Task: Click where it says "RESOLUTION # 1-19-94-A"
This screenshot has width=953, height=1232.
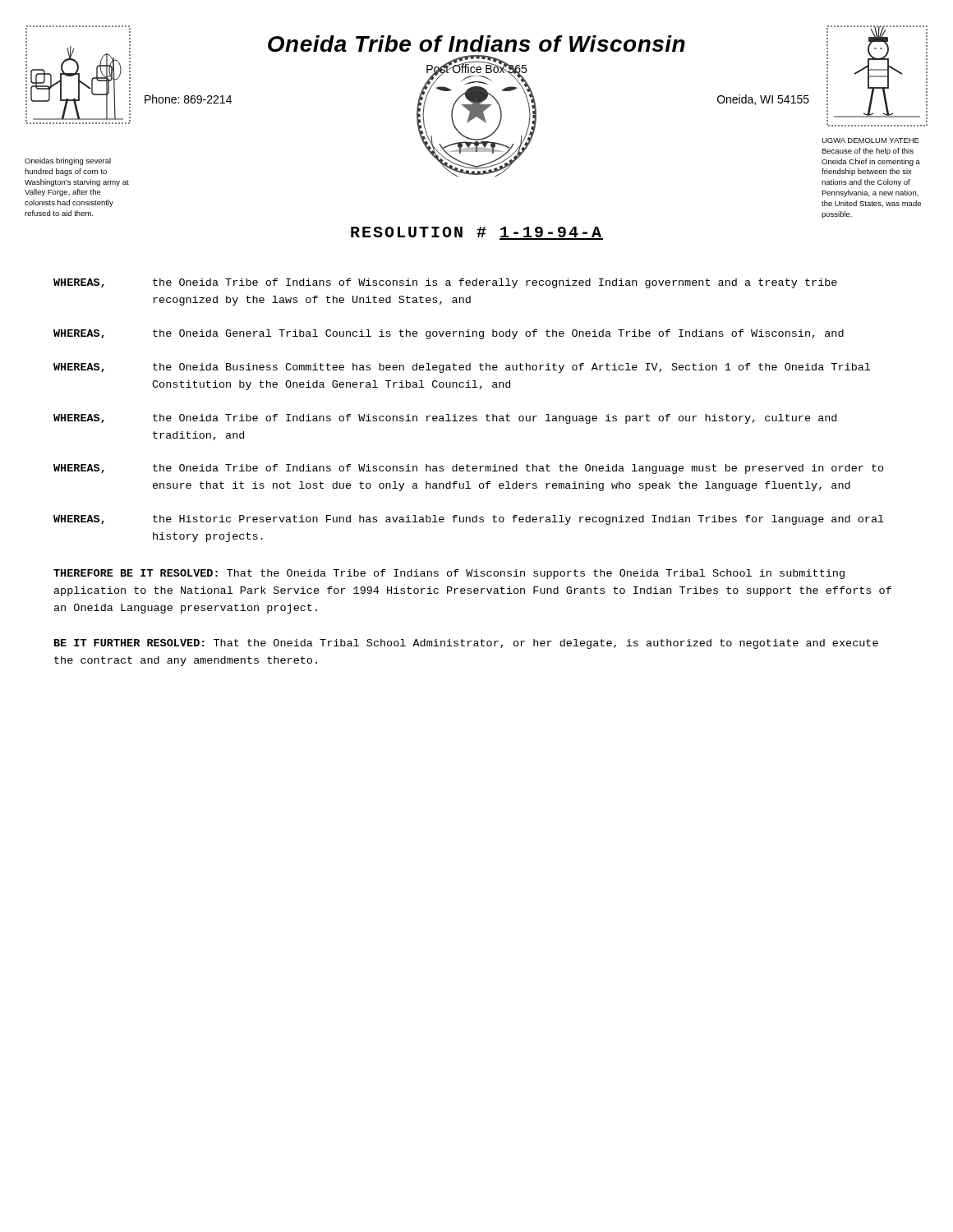Action: point(476,233)
